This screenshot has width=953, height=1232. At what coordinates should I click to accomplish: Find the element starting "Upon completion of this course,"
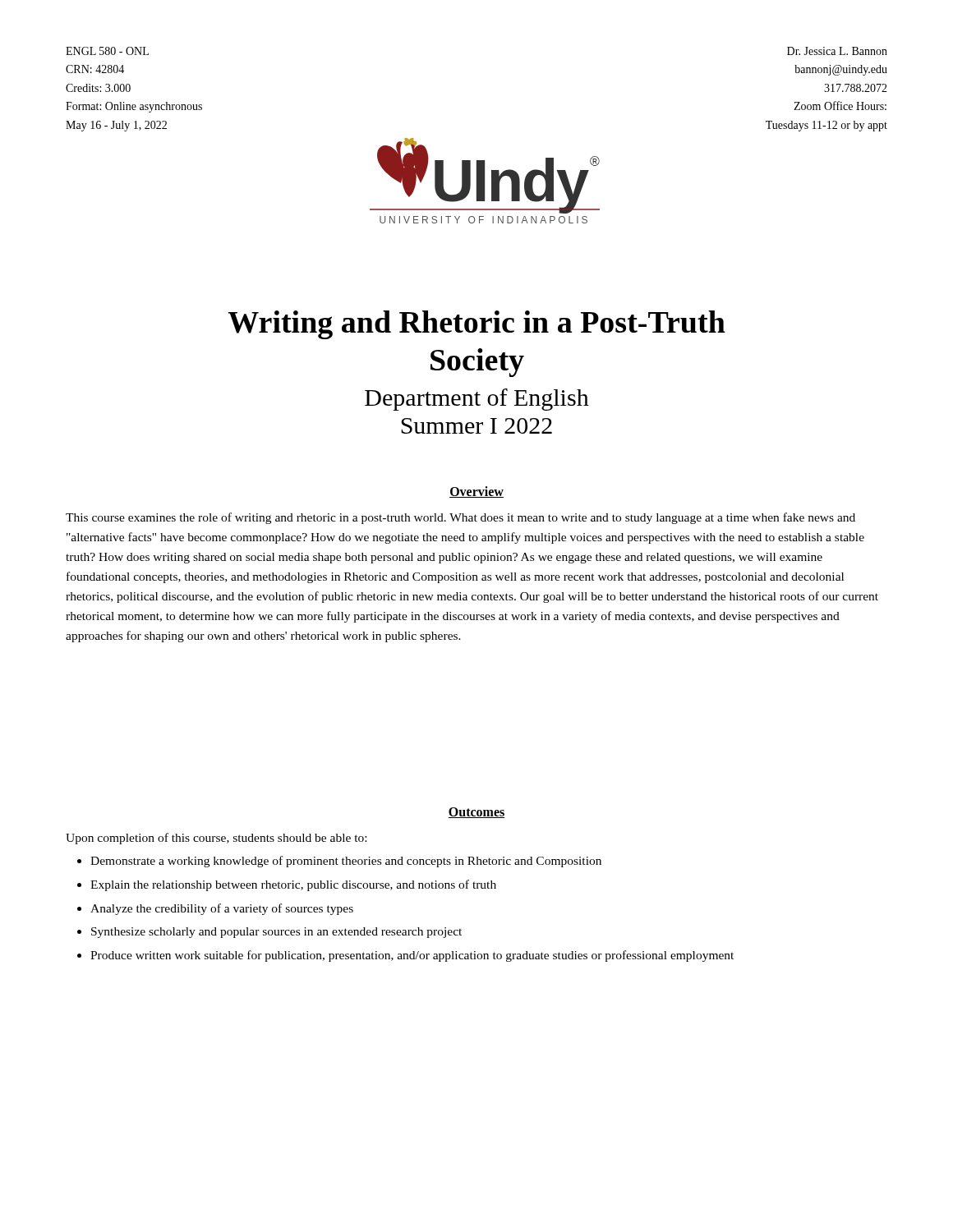tap(216, 839)
